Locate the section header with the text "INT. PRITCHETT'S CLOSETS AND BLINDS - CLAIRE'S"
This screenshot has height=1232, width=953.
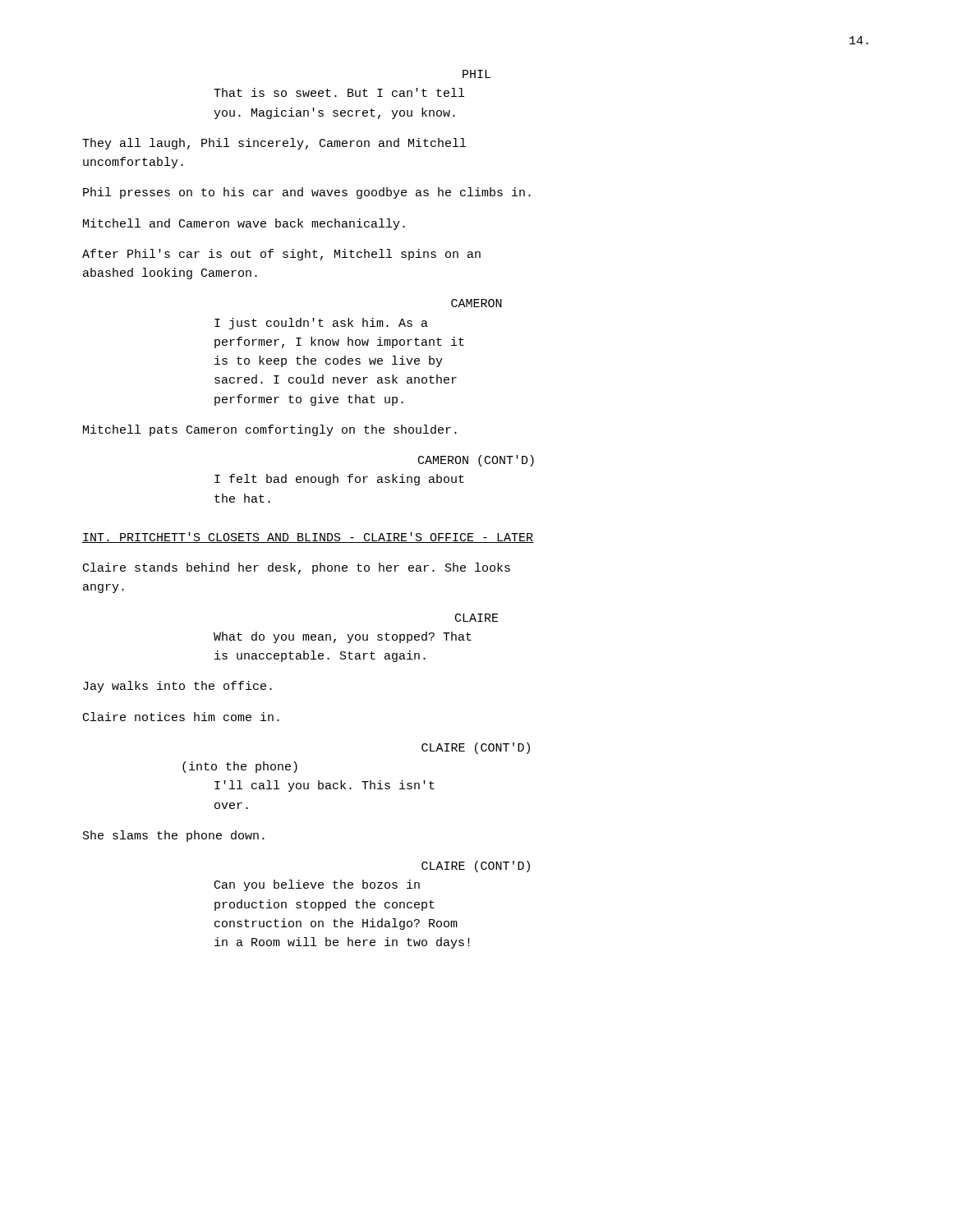tap(308, 538)
